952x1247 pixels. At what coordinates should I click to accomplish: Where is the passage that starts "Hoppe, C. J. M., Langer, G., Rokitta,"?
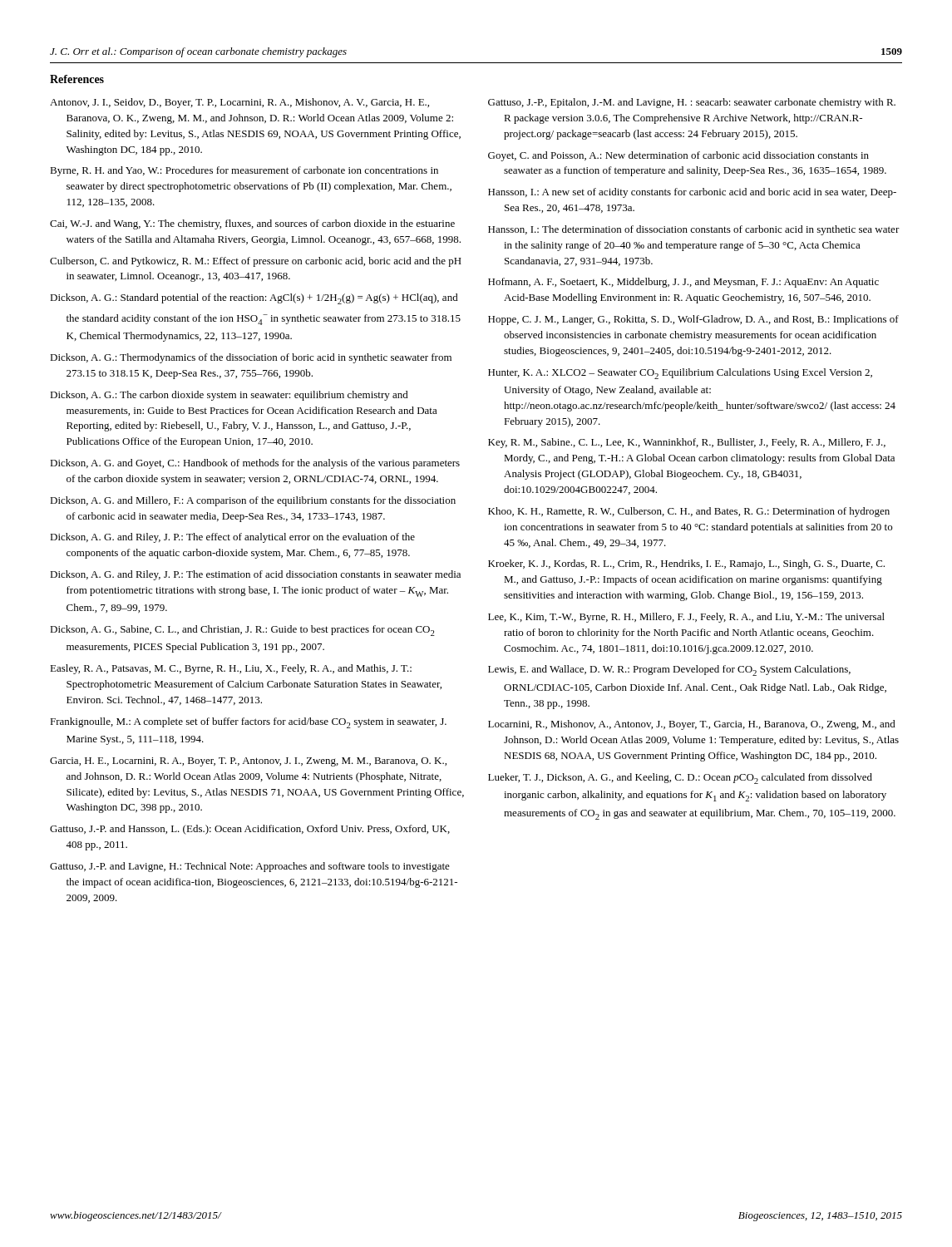pyautogui.click(x=693, y=335)
